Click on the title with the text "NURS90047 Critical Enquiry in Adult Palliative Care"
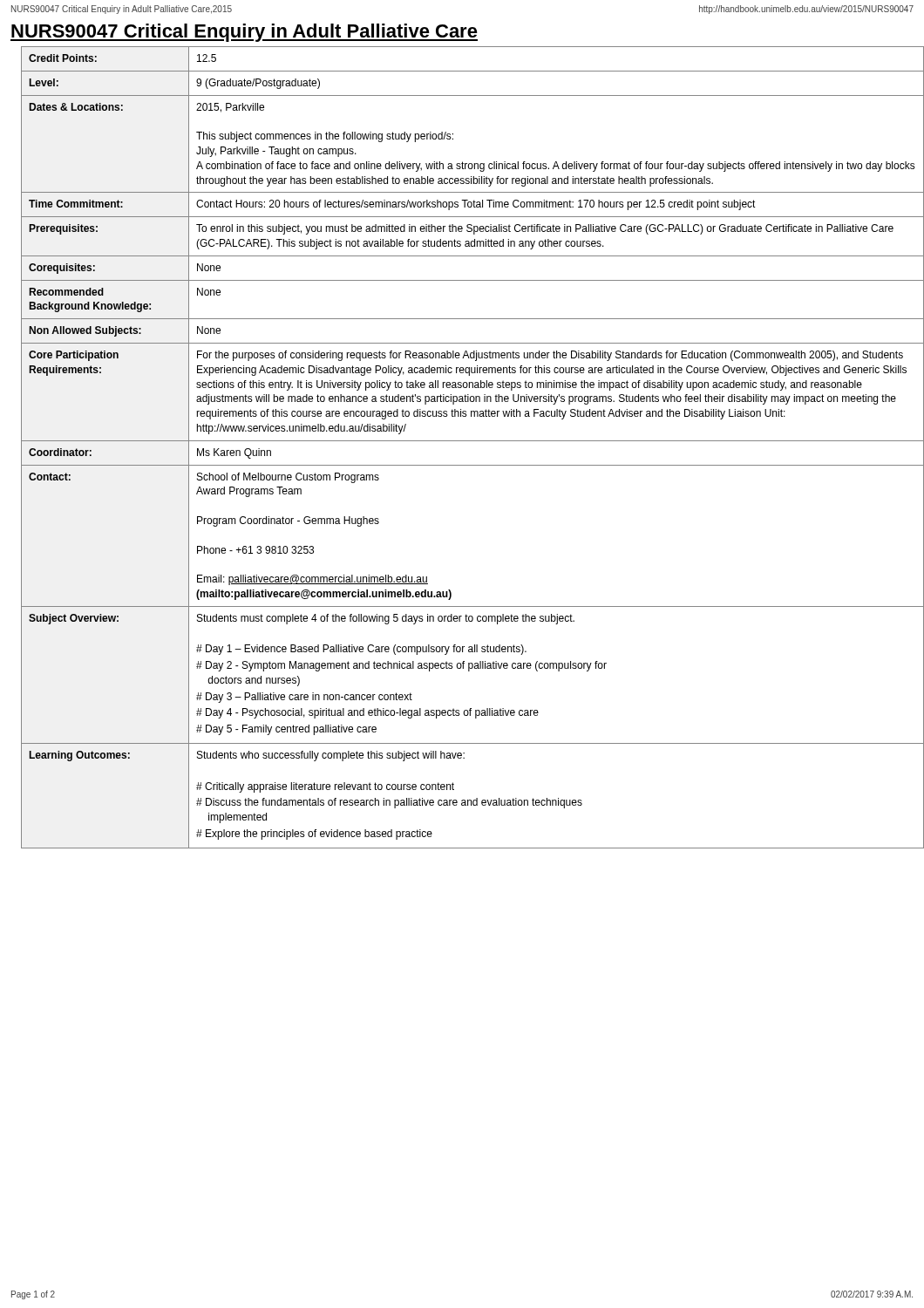 tap(462, 31)
